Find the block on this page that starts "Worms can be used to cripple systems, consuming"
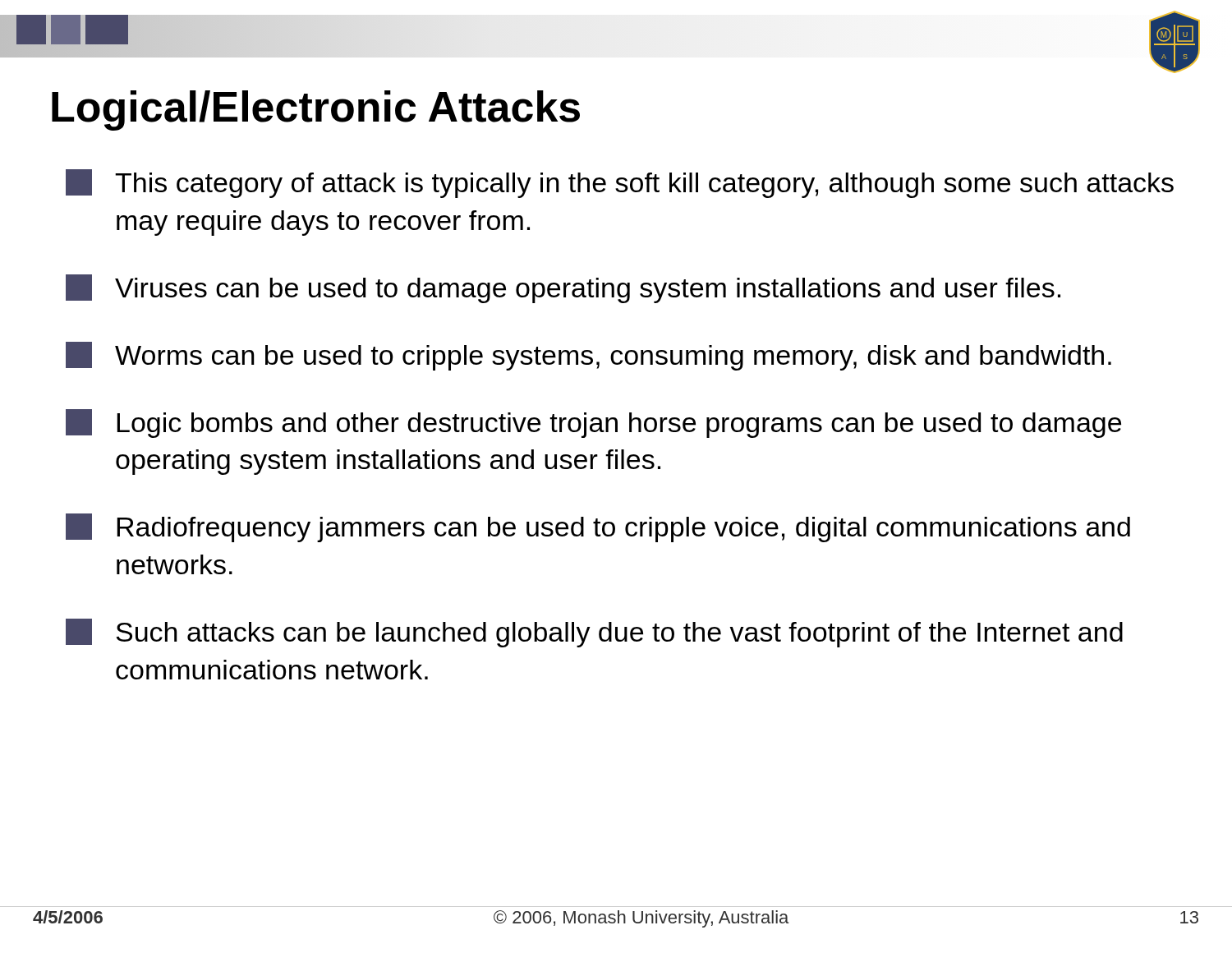The image size is (1232, 953). (x=624, y=355)
